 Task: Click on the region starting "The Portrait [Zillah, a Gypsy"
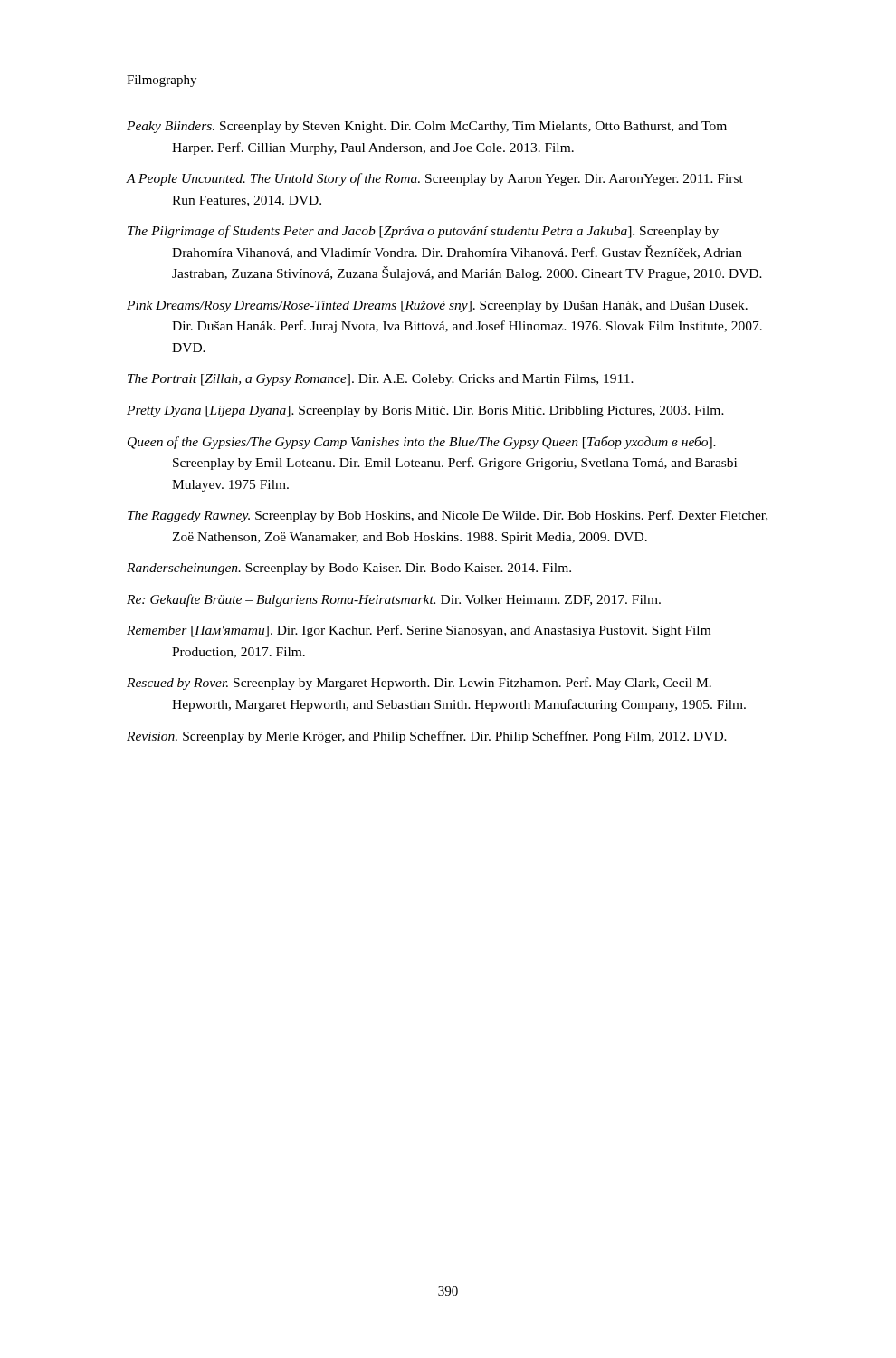(380, 378)
